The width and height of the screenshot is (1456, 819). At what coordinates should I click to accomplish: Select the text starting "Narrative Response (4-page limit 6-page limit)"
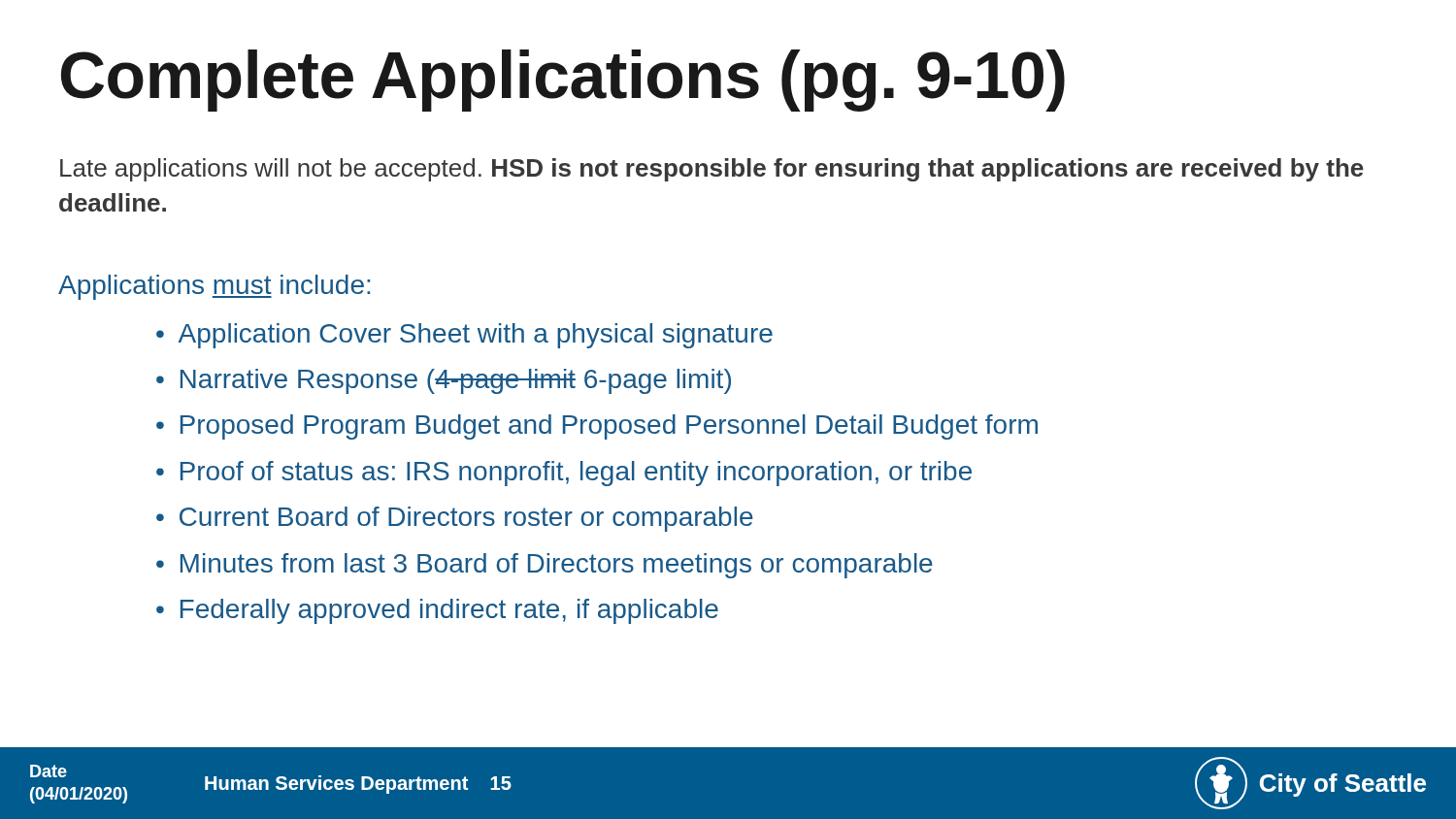455,379
